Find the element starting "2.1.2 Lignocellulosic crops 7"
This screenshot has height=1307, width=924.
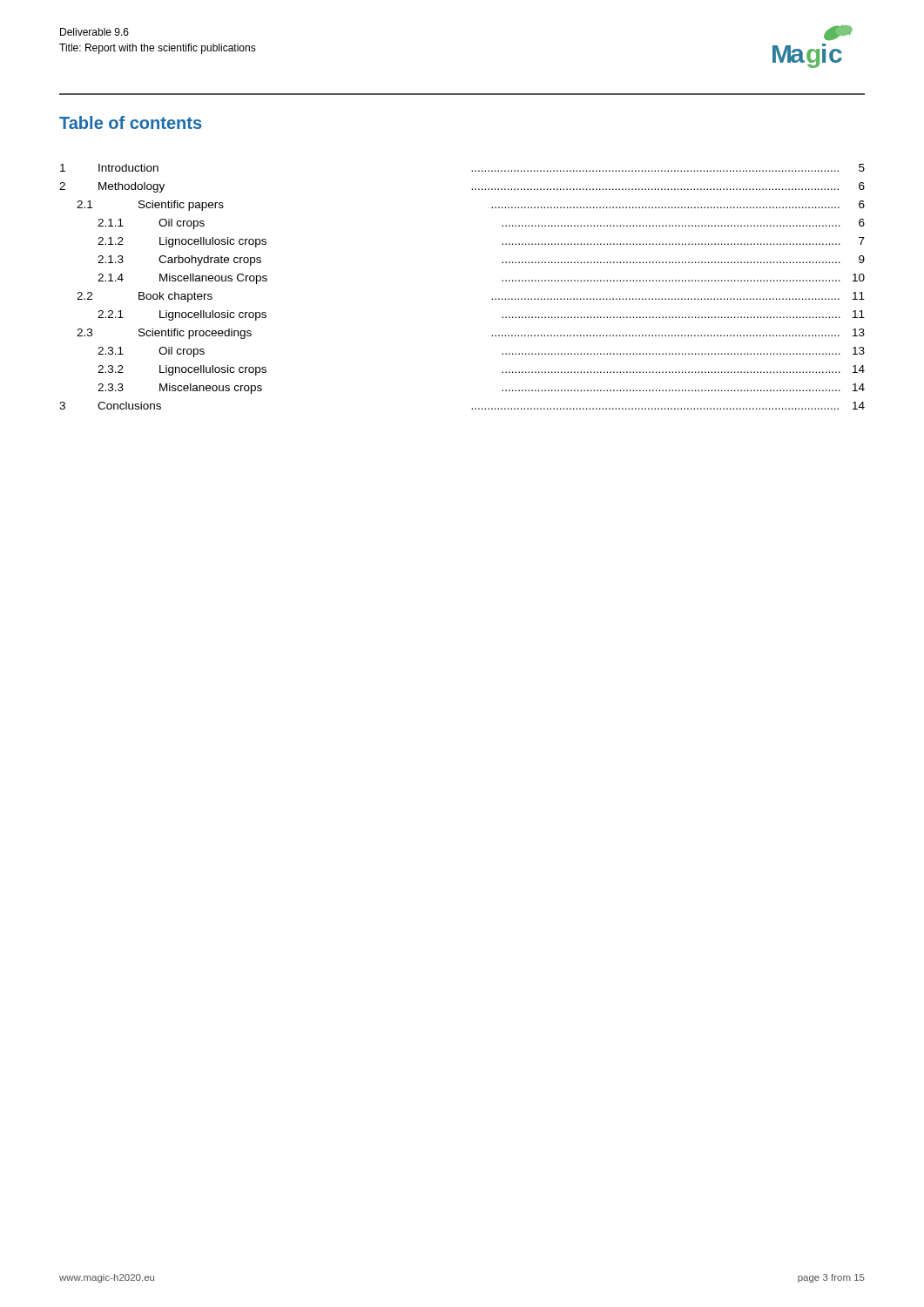pyautogui.click(x=110, y=242)
